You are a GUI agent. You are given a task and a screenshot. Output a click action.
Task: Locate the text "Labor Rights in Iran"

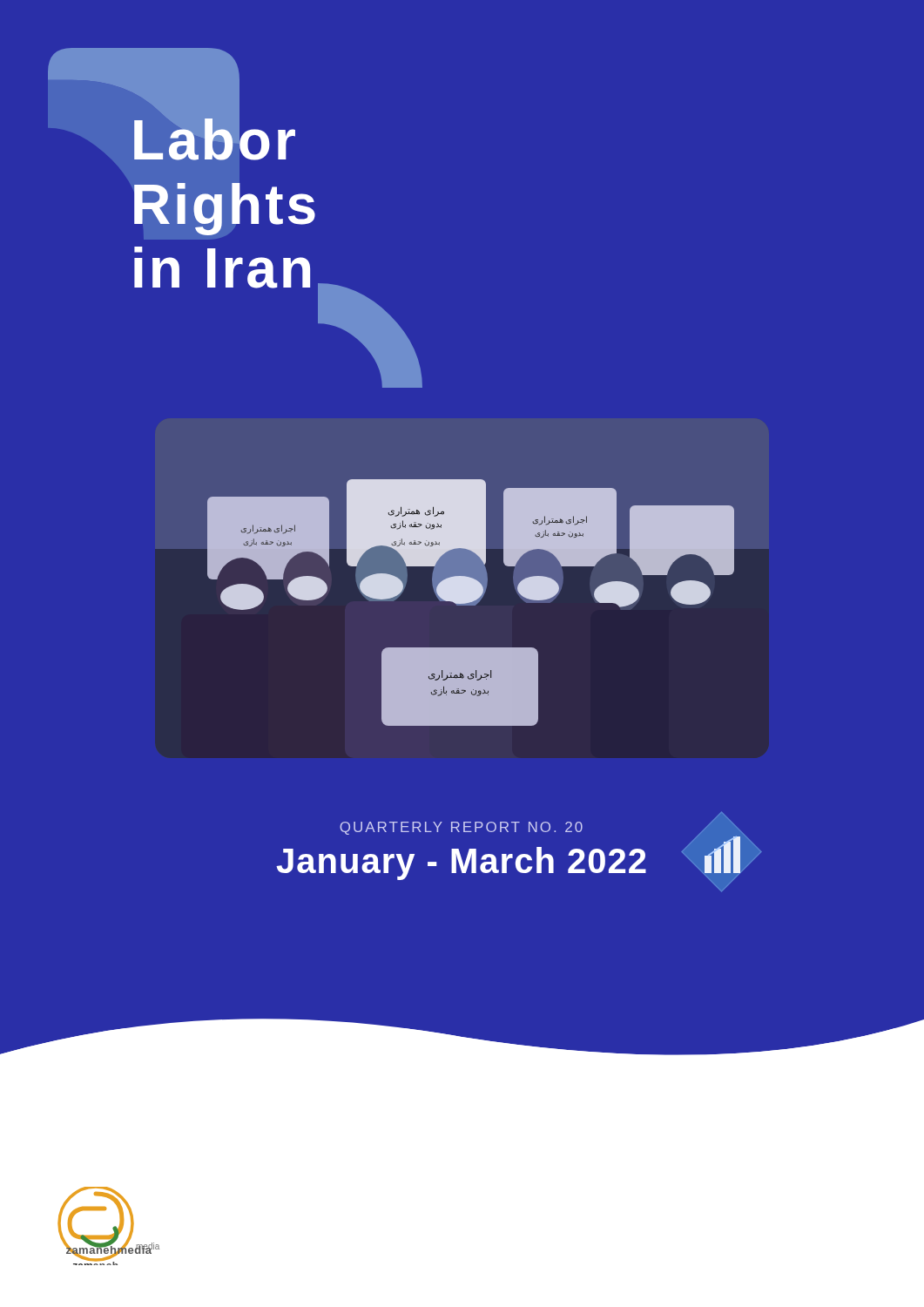235,218
